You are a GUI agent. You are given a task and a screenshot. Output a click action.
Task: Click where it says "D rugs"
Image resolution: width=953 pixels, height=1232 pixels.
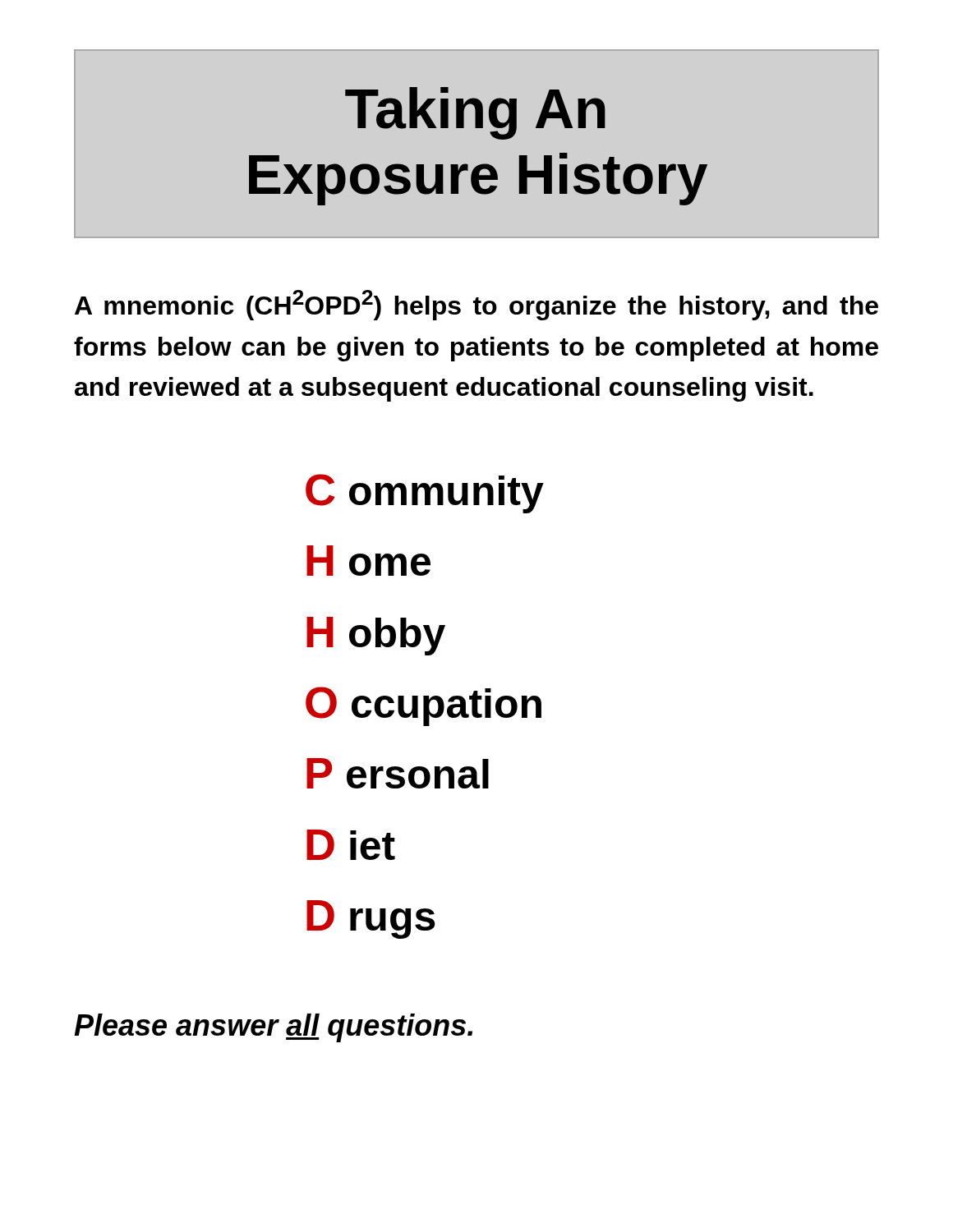click(x=371, y=919)
